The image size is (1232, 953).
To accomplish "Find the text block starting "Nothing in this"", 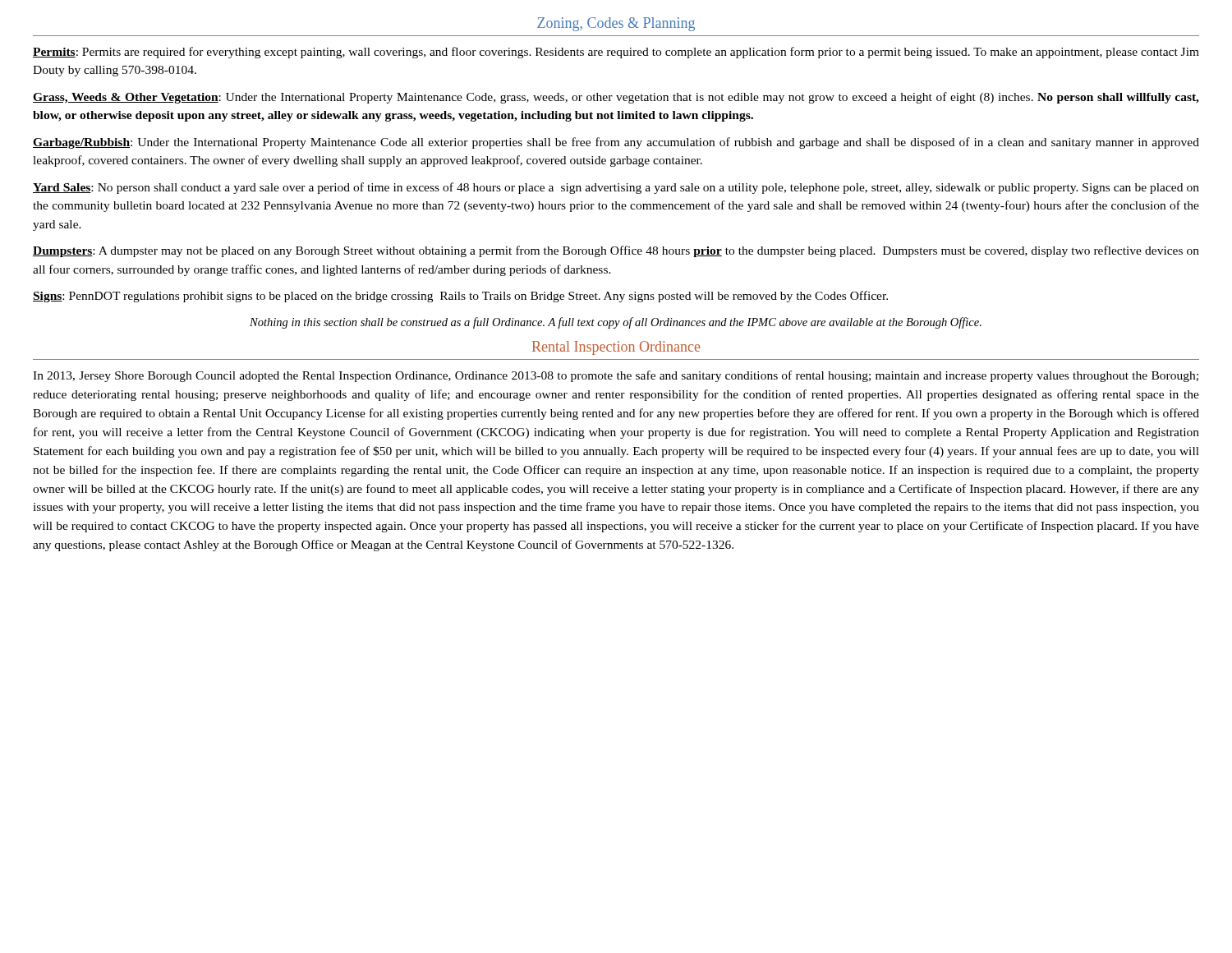I will (x=616, y=322).
